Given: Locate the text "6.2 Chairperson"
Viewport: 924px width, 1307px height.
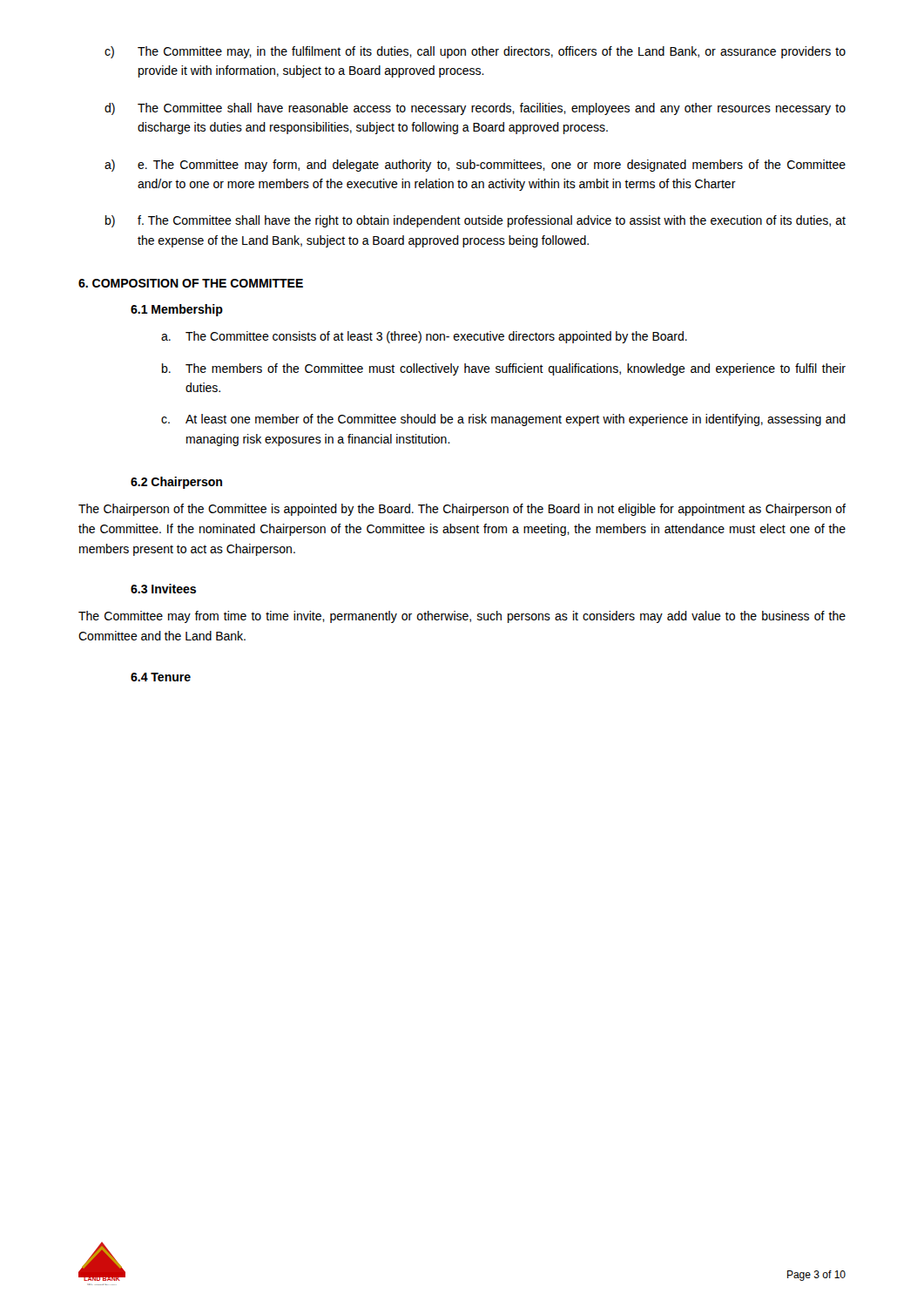Looking at the screenshot, I should (177, 482).
